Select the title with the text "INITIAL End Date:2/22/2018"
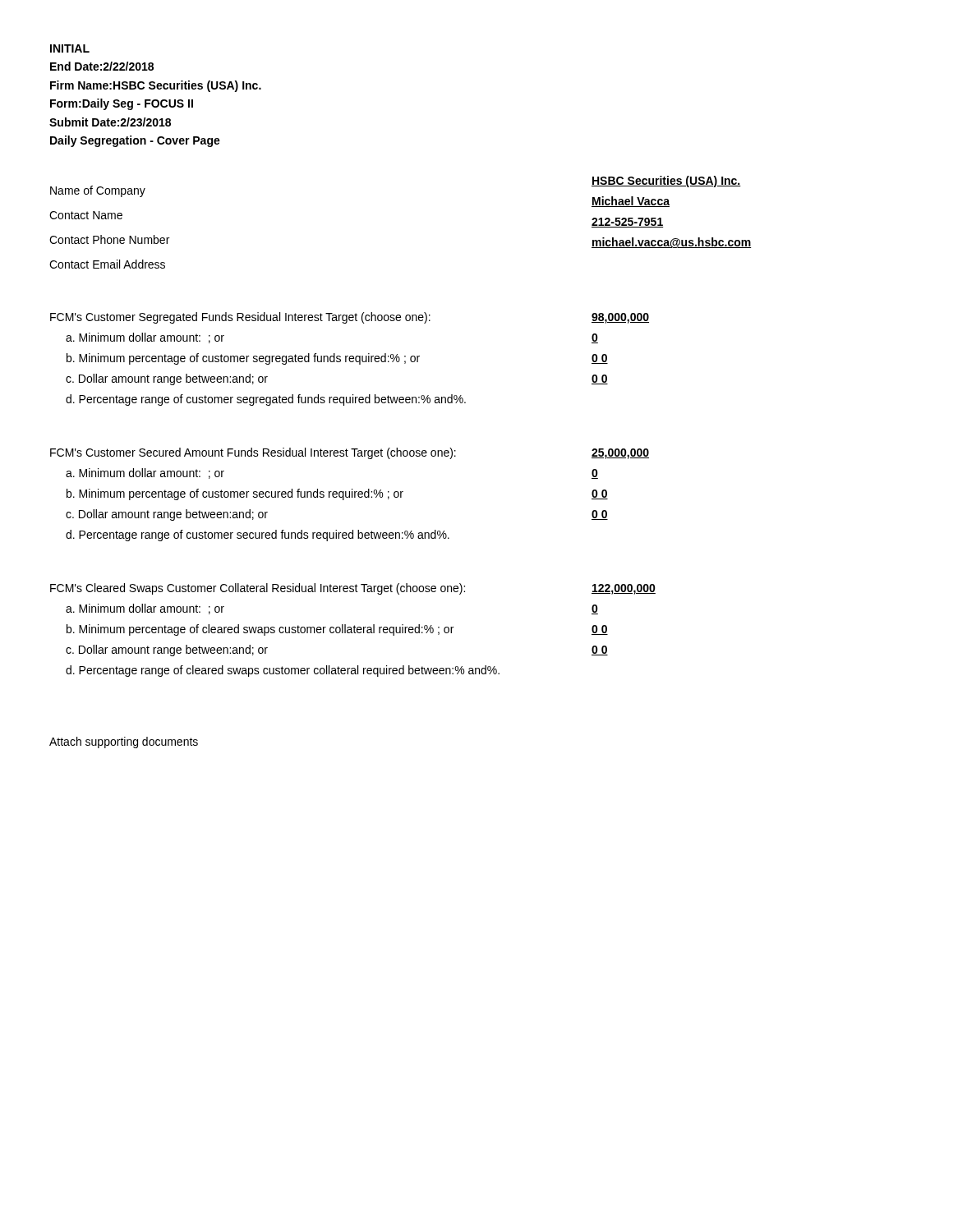Image resolution: width=953 pixels, height=1232 pixels. [70, 48]
